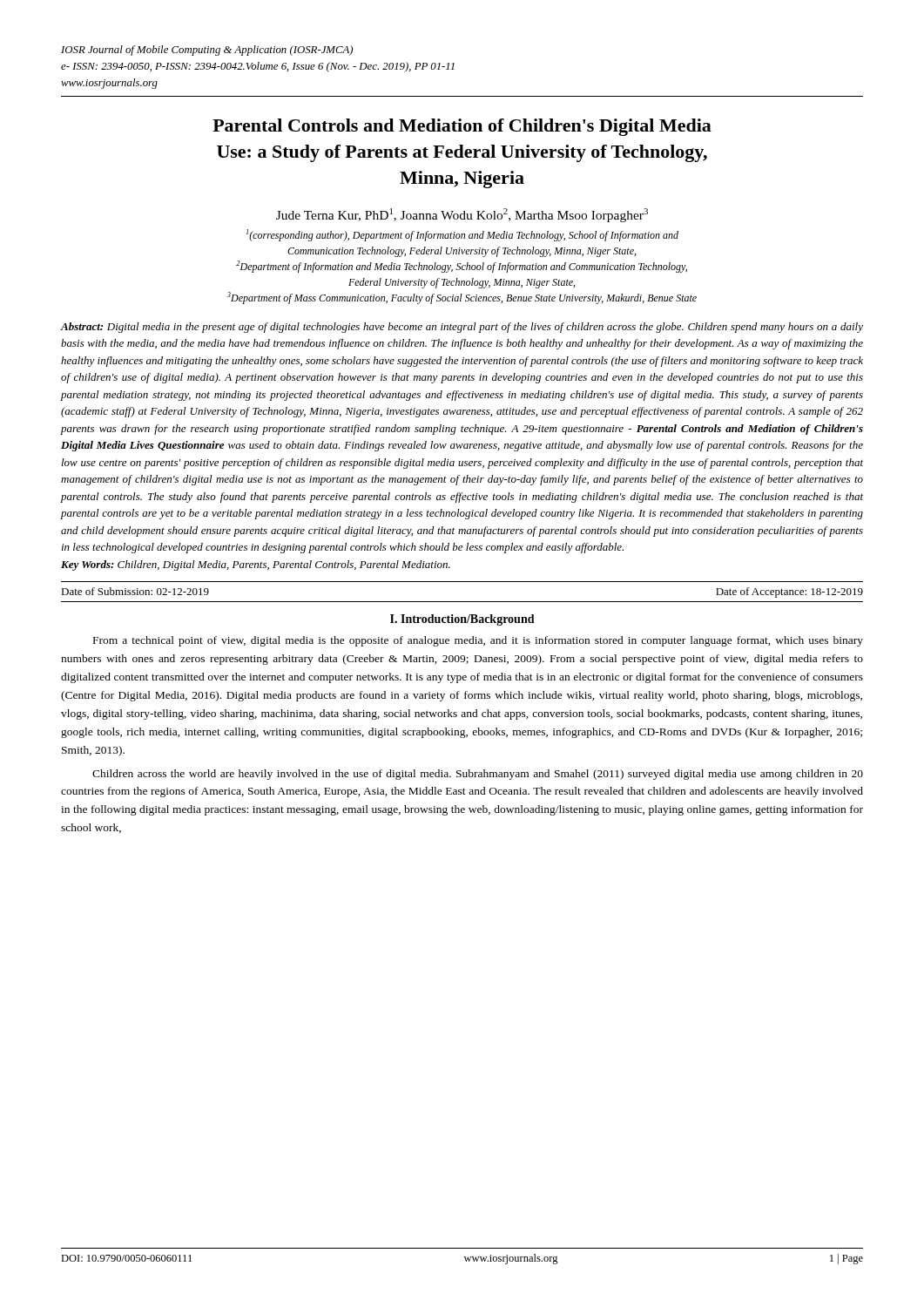Select the block starting "From a technical point of view, digital"
The width and height of the screenshot is (924, 1307).
point(462,695)
